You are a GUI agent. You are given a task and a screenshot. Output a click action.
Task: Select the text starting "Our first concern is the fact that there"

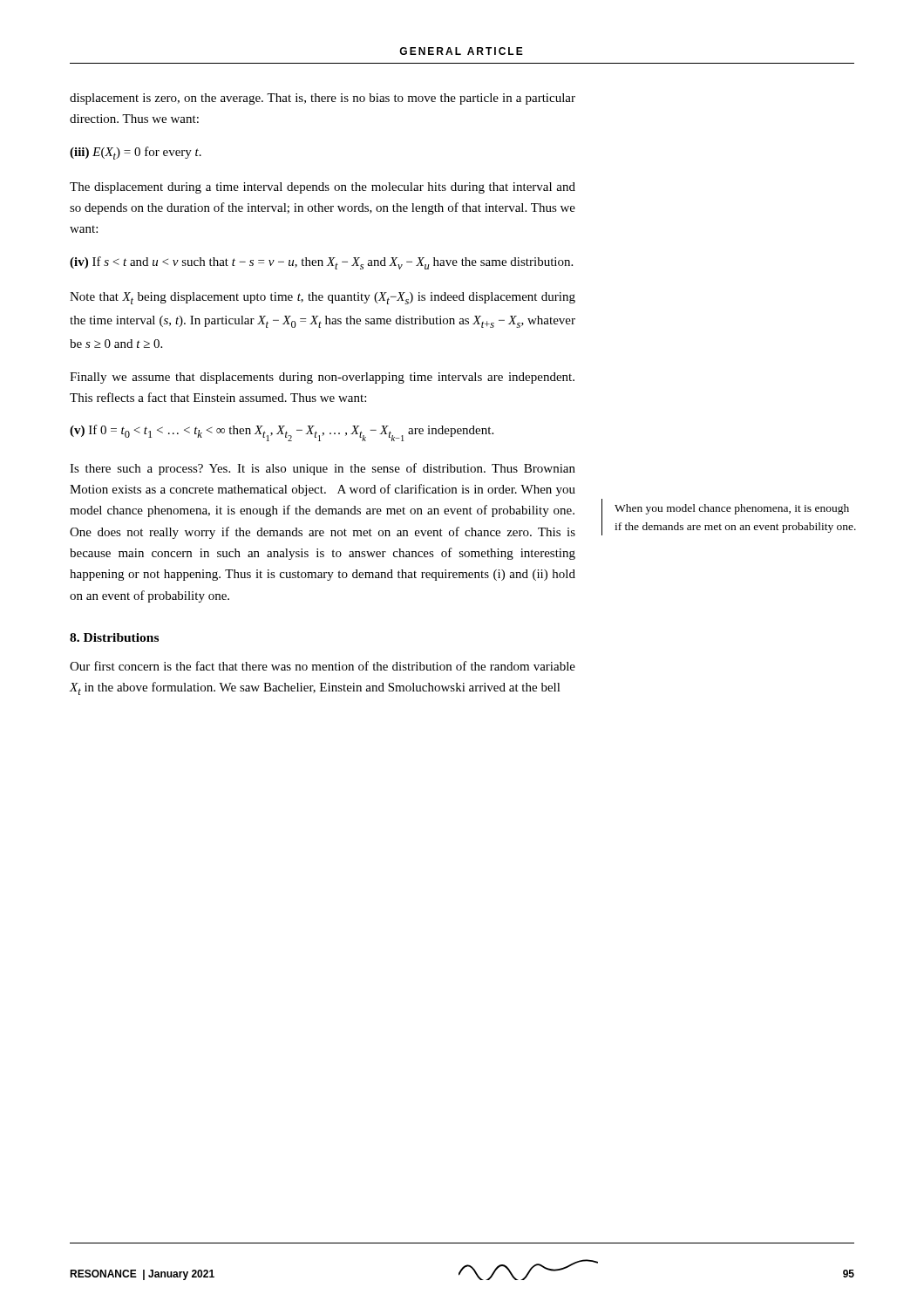[x=323, y=679]
